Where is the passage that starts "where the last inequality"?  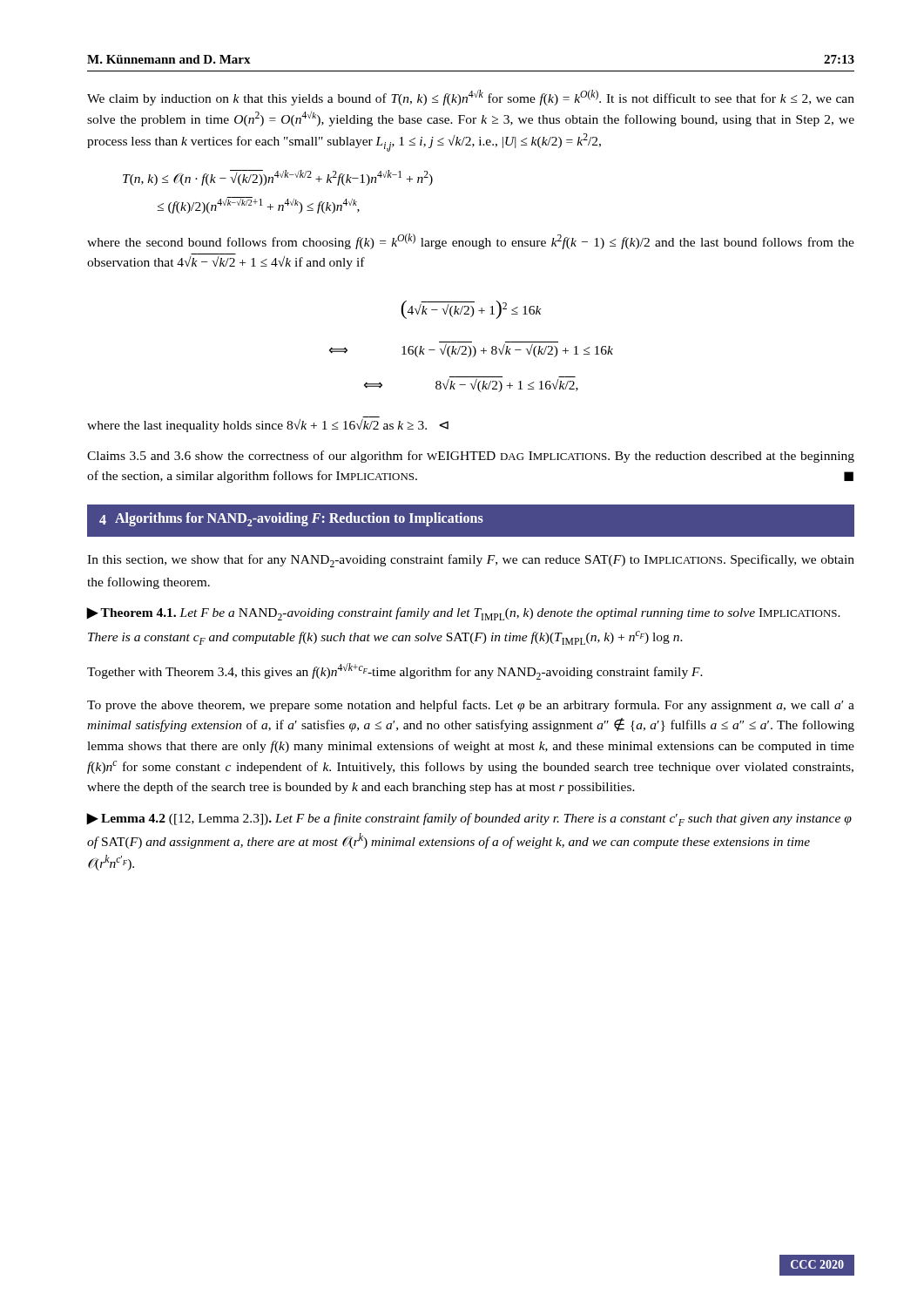268,426
